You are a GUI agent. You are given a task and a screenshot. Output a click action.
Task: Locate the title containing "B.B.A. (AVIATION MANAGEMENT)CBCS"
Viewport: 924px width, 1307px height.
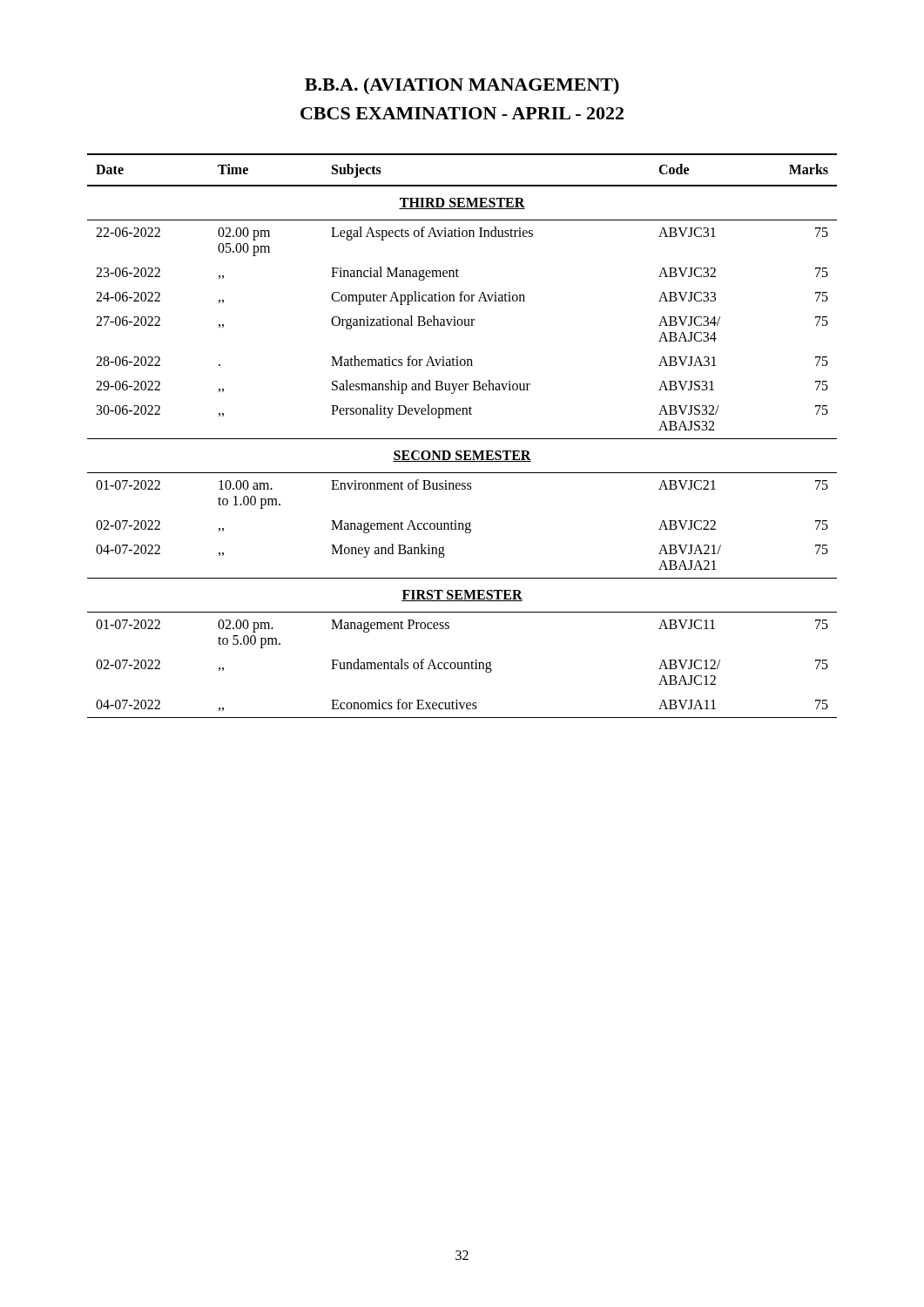coord(462,98)
